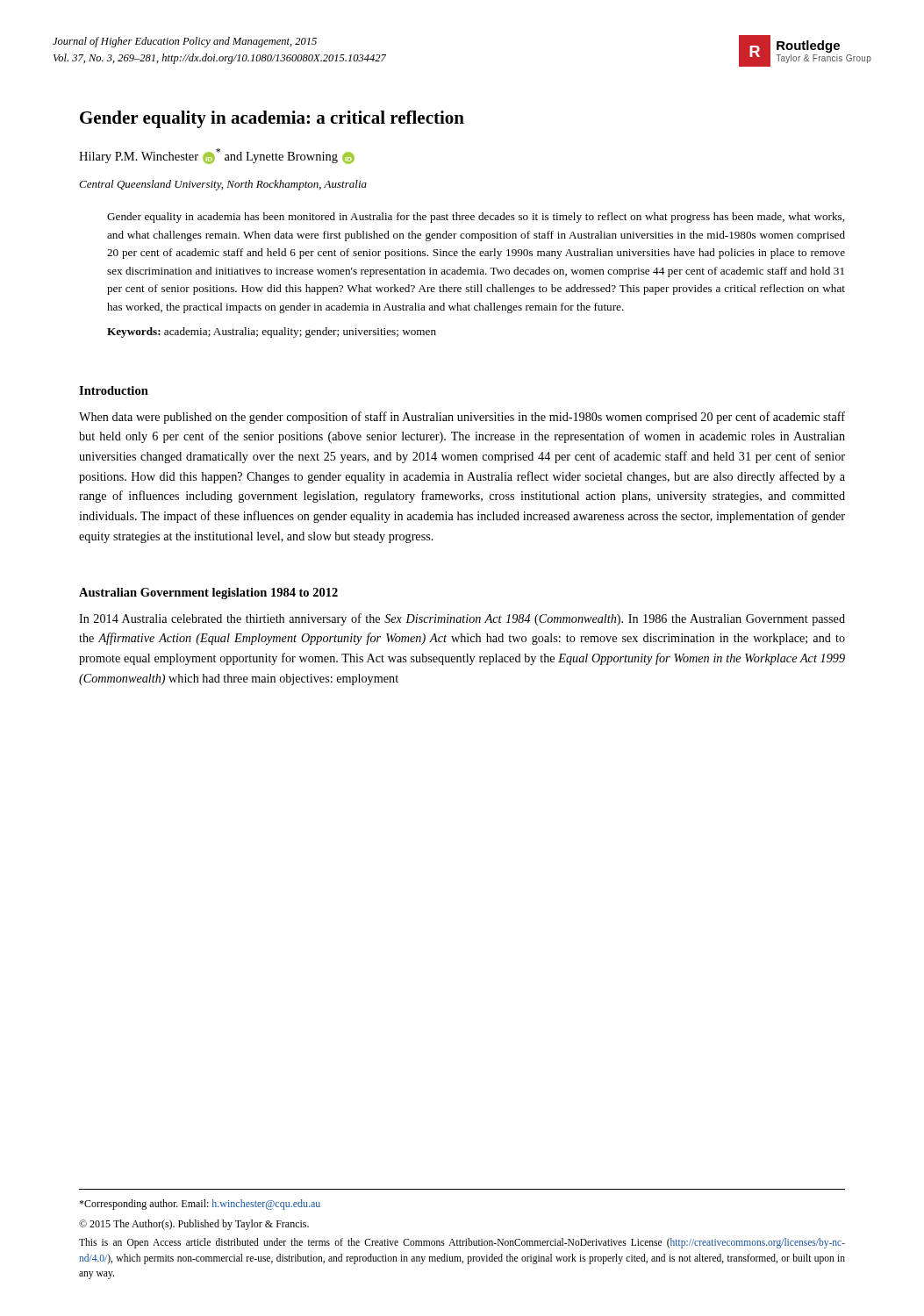The width and height of the screenshot is (924, 1316).
Task: Locate the block of text that opens with "© 2015 The"
Action: [x=462, y=1248]
